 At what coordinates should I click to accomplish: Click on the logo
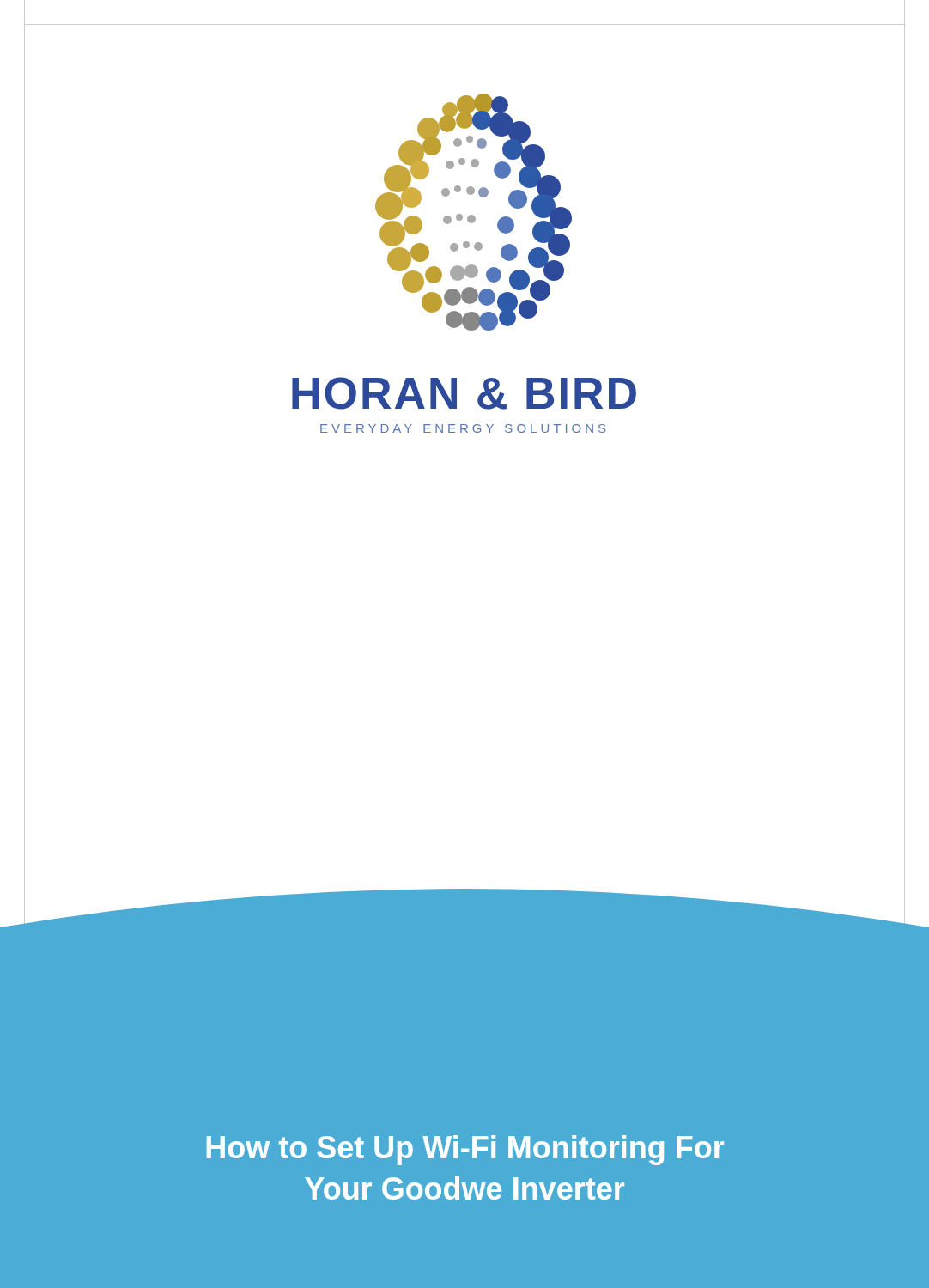click(464, 261)
